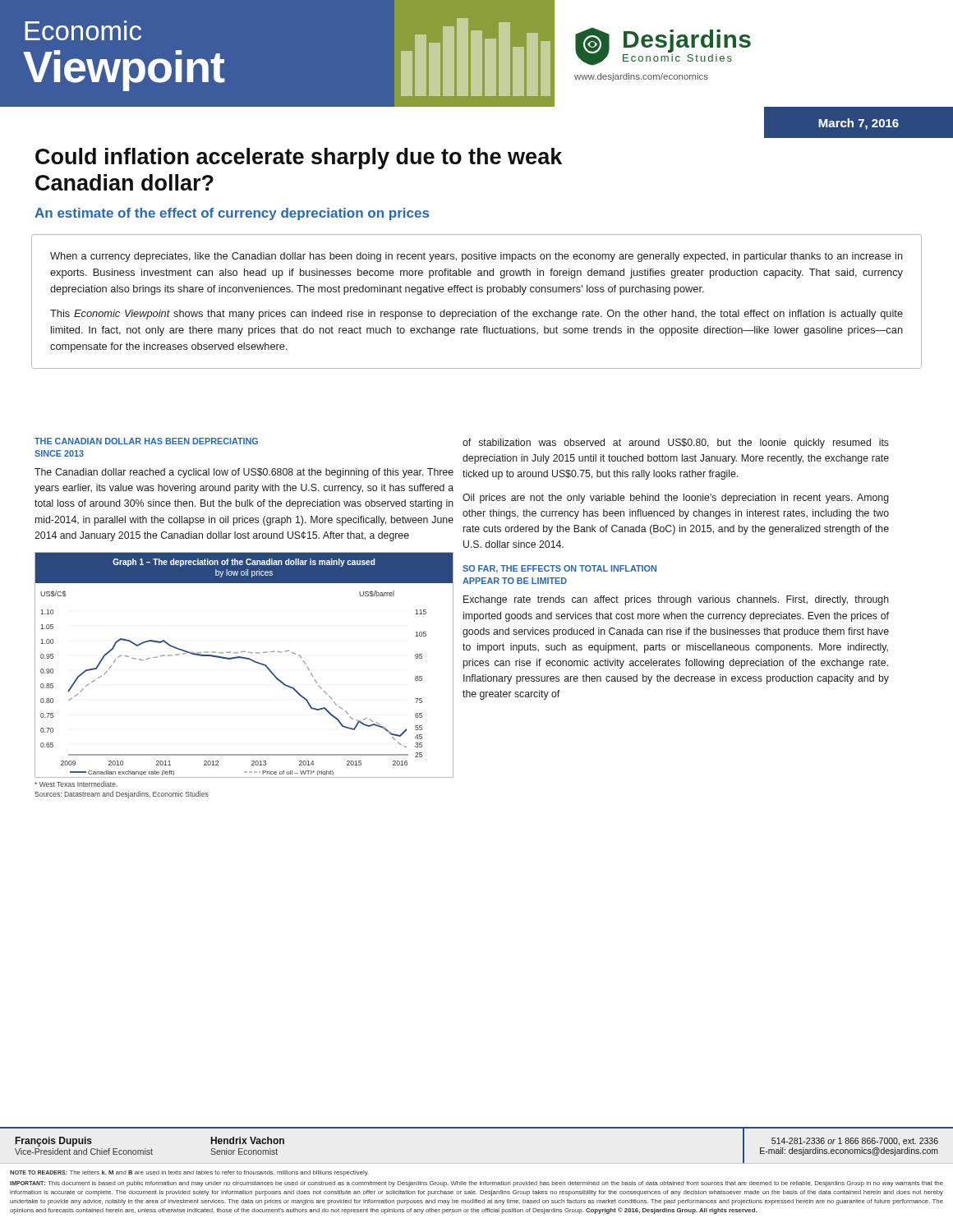
Task: Click the title
Action: click(x=429, y=170)
